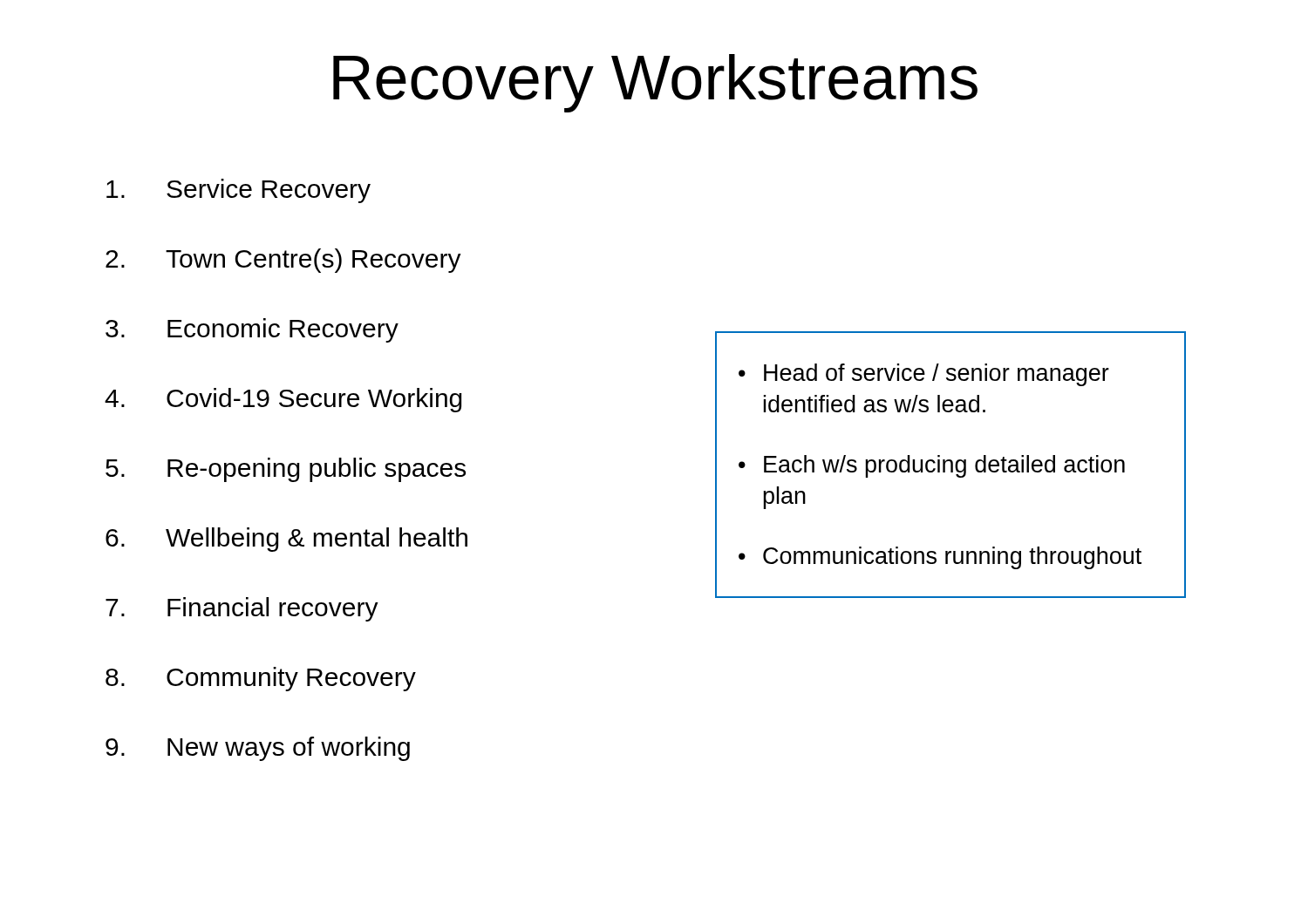This screenshot has height=924, width=1308.
Task: Select the list item that reads "4. Covid-19 Secure"
Action: coord(284,398)
